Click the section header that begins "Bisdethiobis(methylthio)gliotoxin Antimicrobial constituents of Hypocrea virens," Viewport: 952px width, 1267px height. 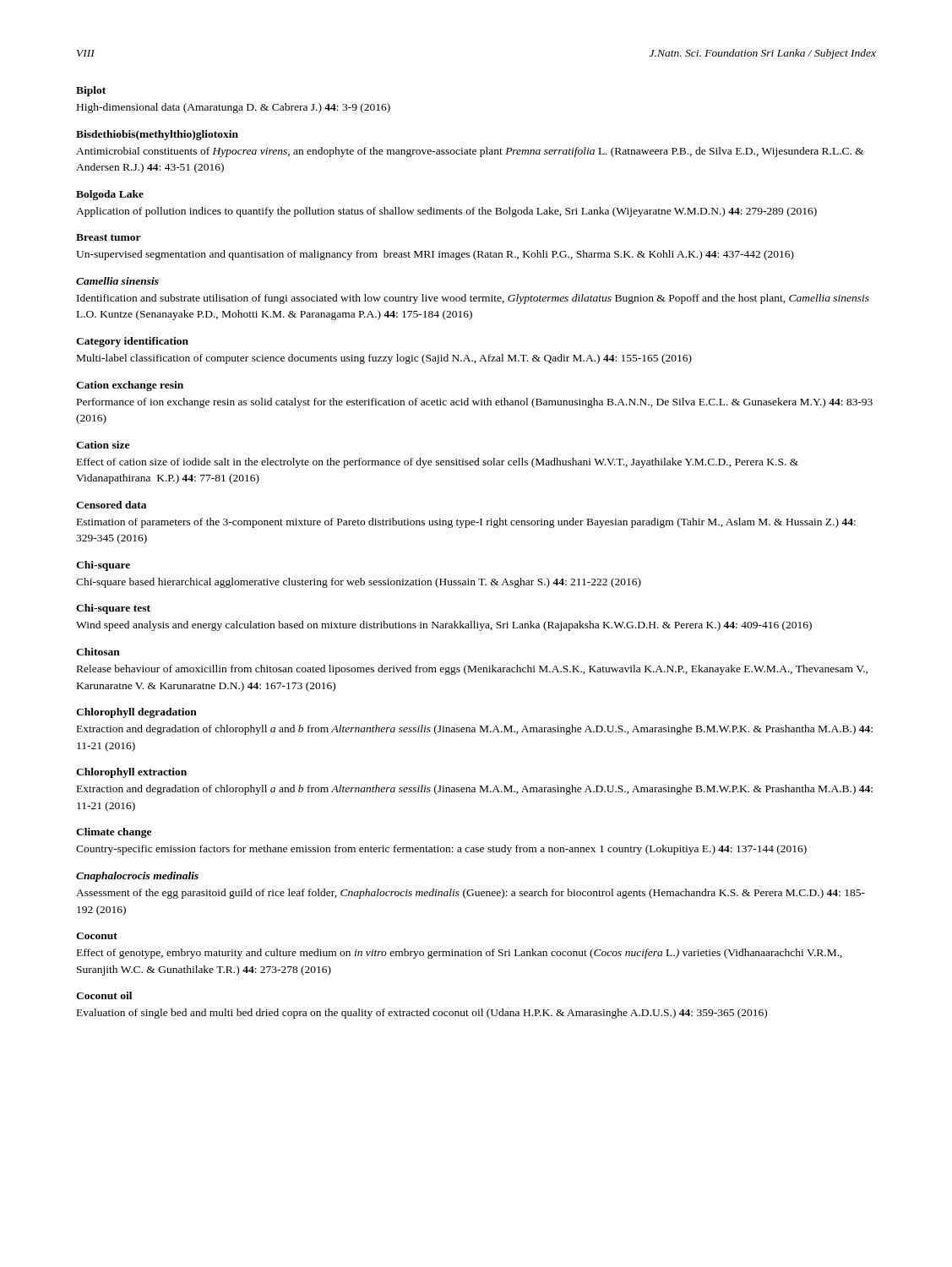point(476,151)
